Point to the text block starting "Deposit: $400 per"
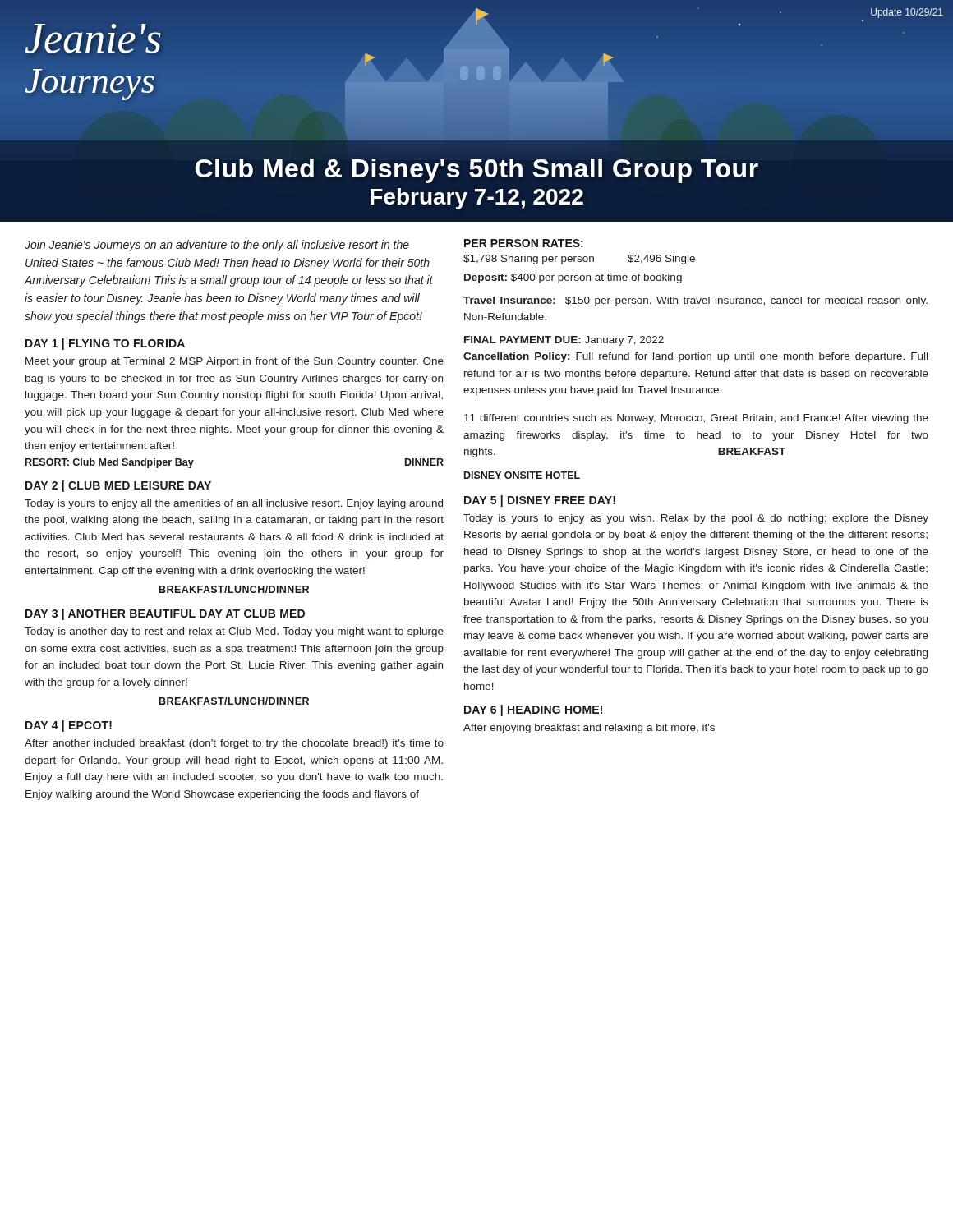The image size is (953, 1232). (573, 277)
